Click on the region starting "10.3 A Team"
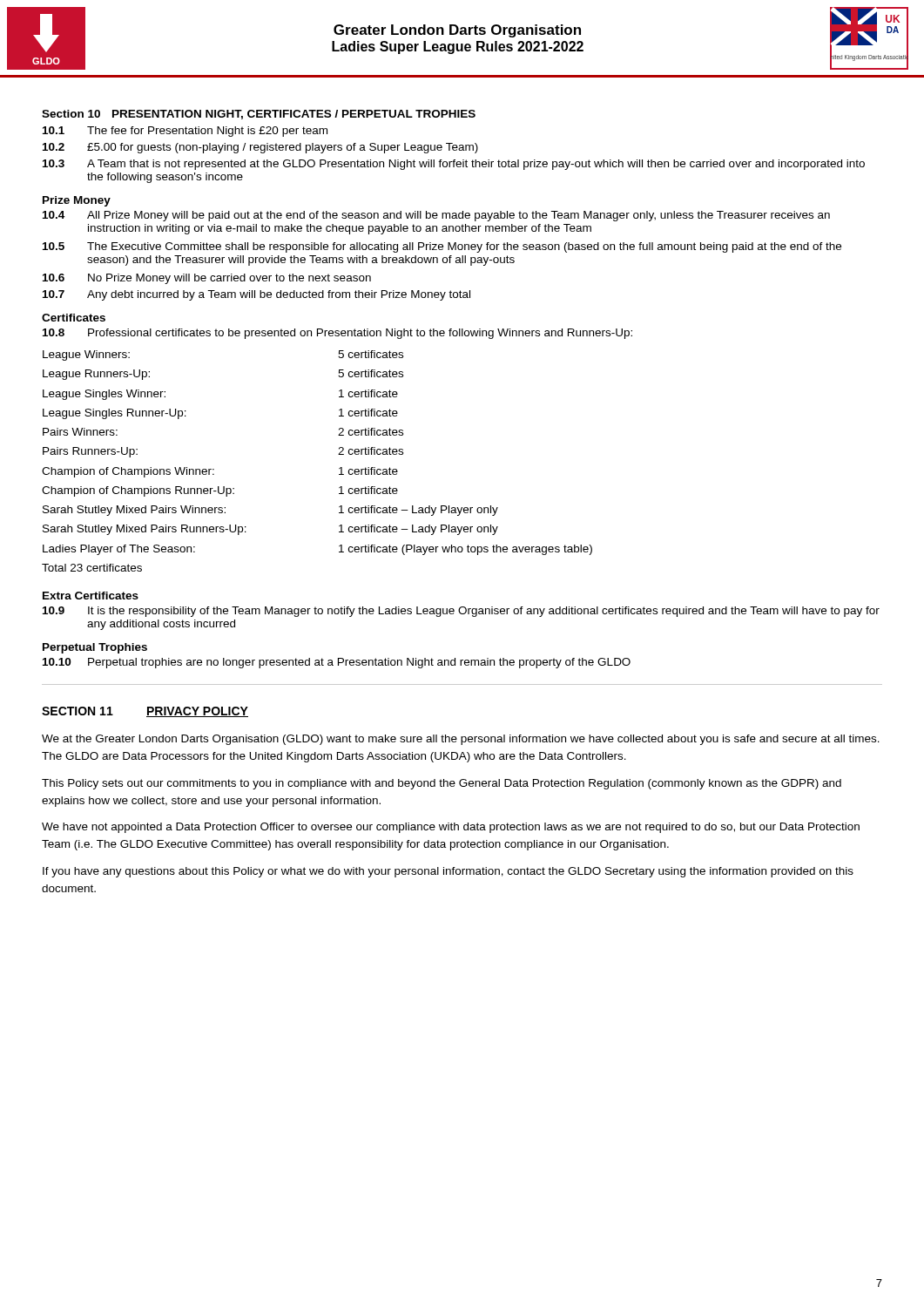 [x=462, y=170]
